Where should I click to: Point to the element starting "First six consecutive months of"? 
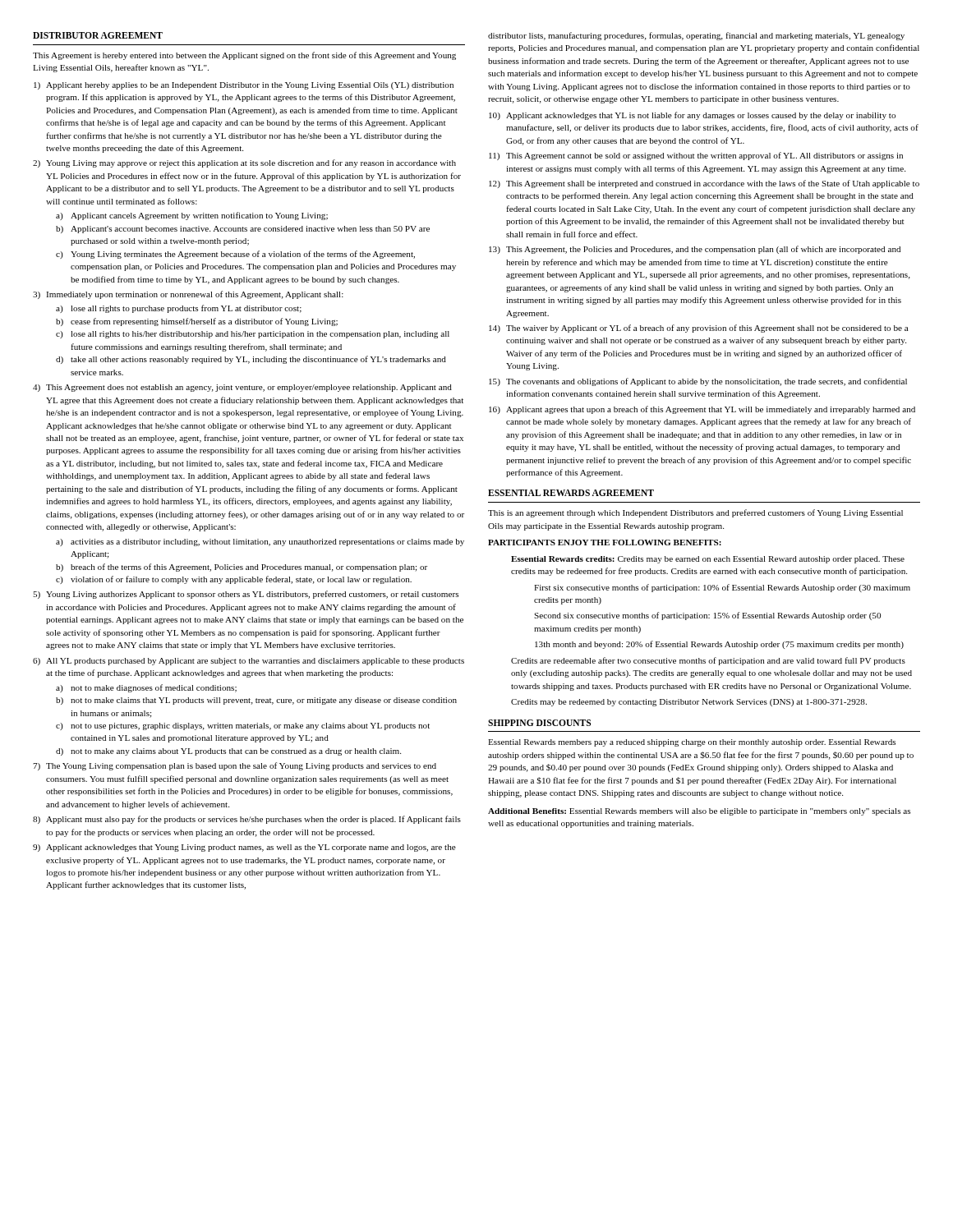click(722, 593)
